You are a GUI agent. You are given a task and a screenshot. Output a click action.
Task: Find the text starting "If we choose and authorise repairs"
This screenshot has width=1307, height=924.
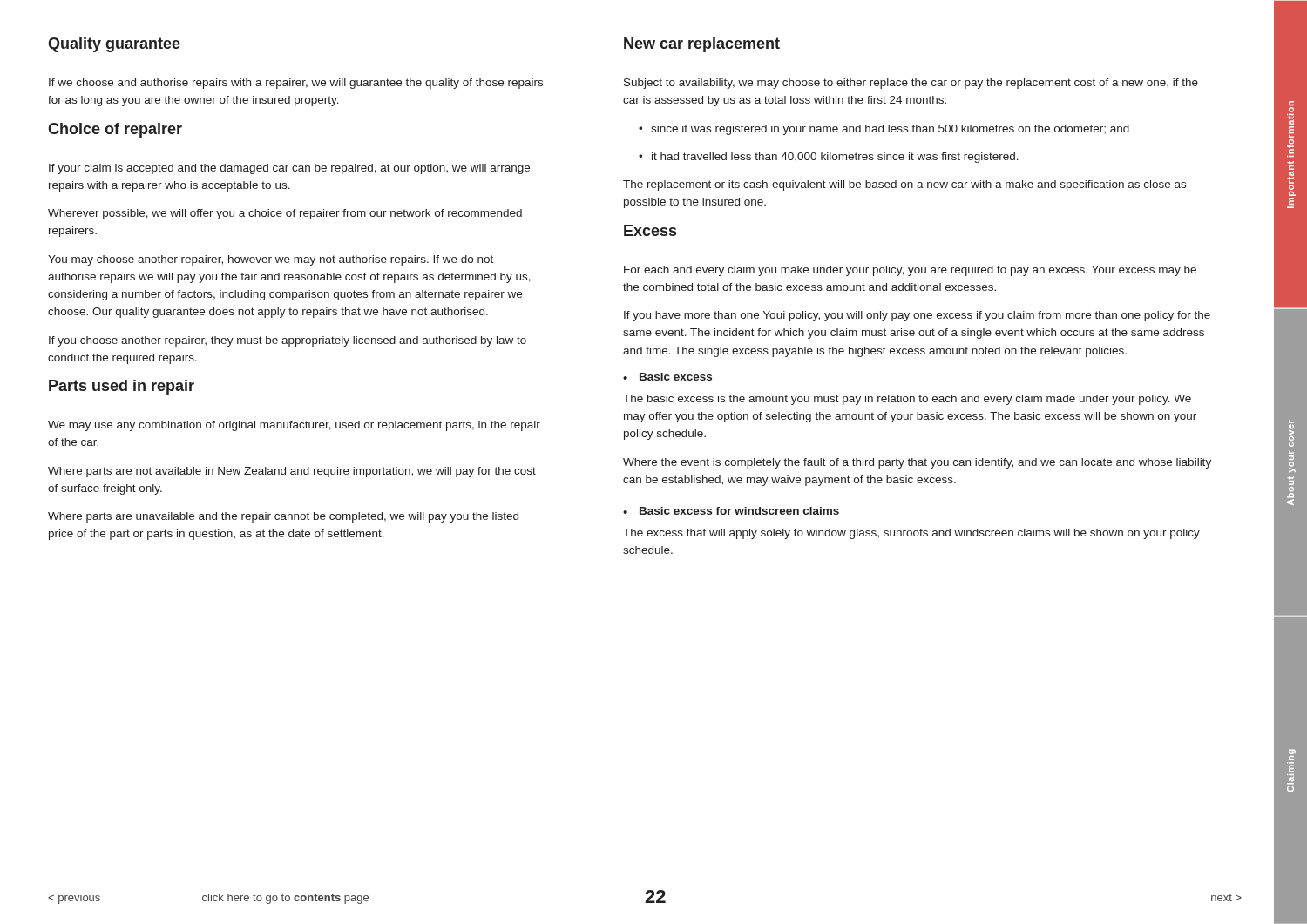pyautogui.click(x=296, y=92)
